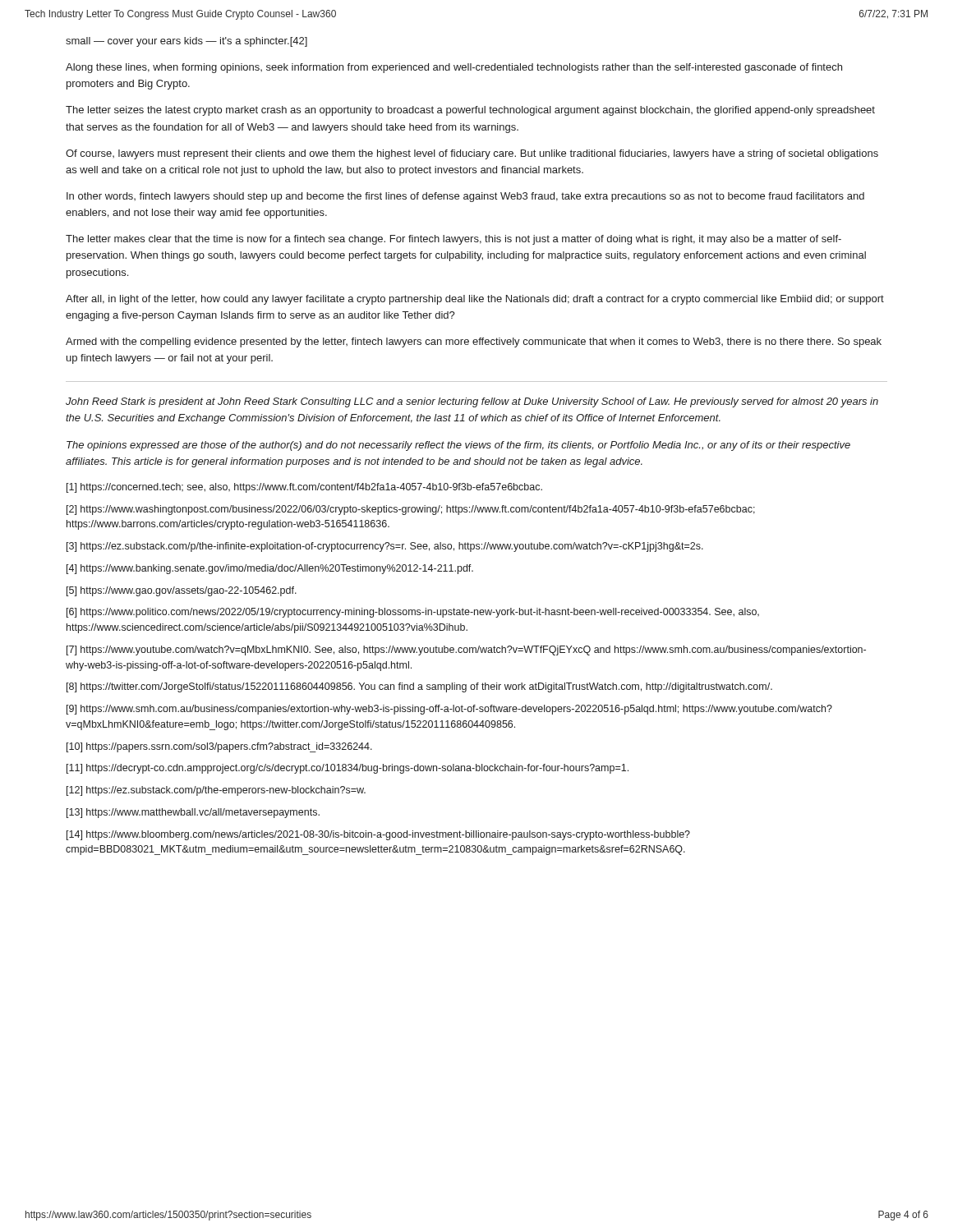The width and height of the screenshot is (953, 1232).
Task: Point to the region starting "[4] https://www.banking.senate.gov/imo/media/doc/Allen%20Testimony%2012-14-211.pdf."
Action: pos(270,568)
